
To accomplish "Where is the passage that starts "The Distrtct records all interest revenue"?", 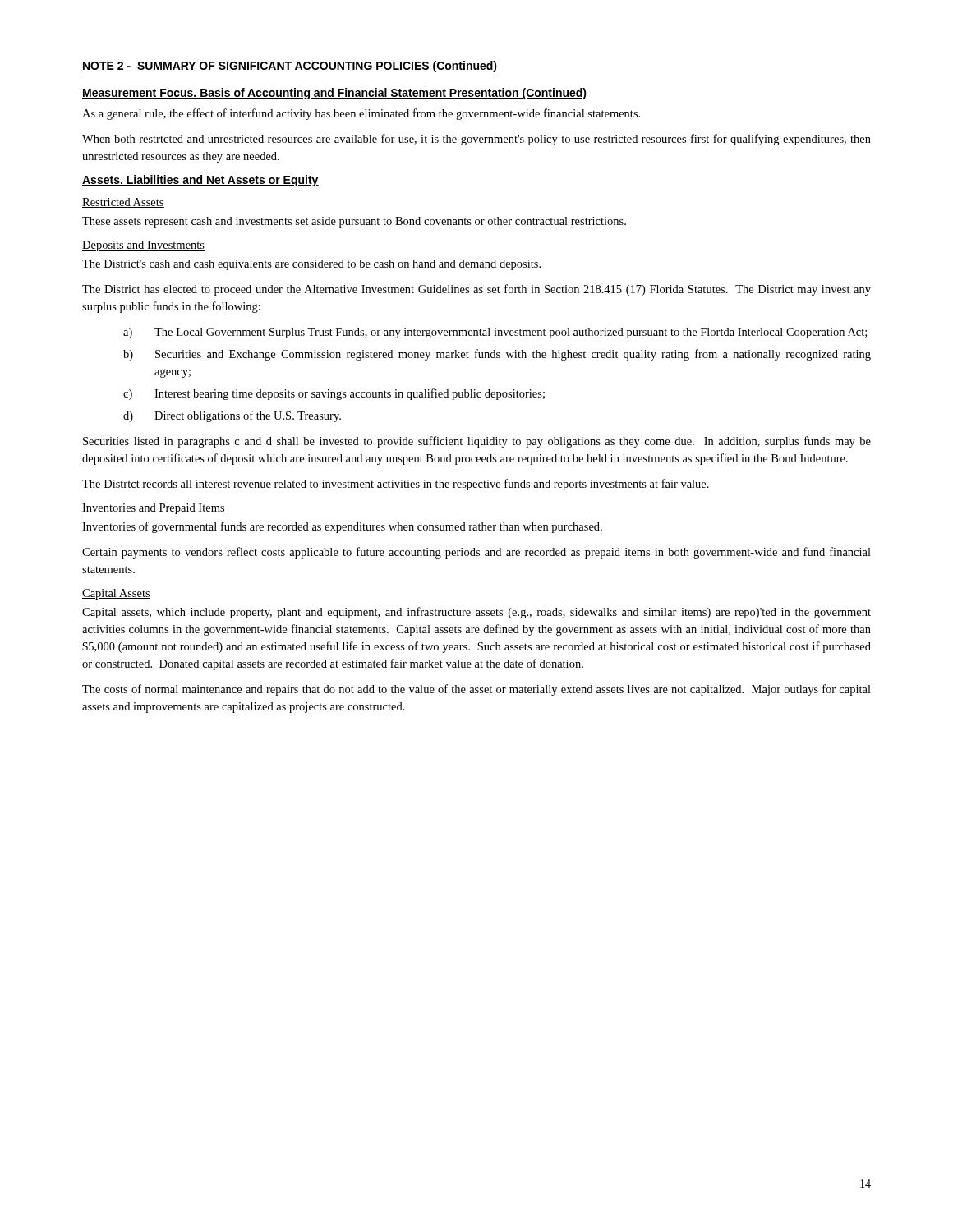I will pos(396,484).
